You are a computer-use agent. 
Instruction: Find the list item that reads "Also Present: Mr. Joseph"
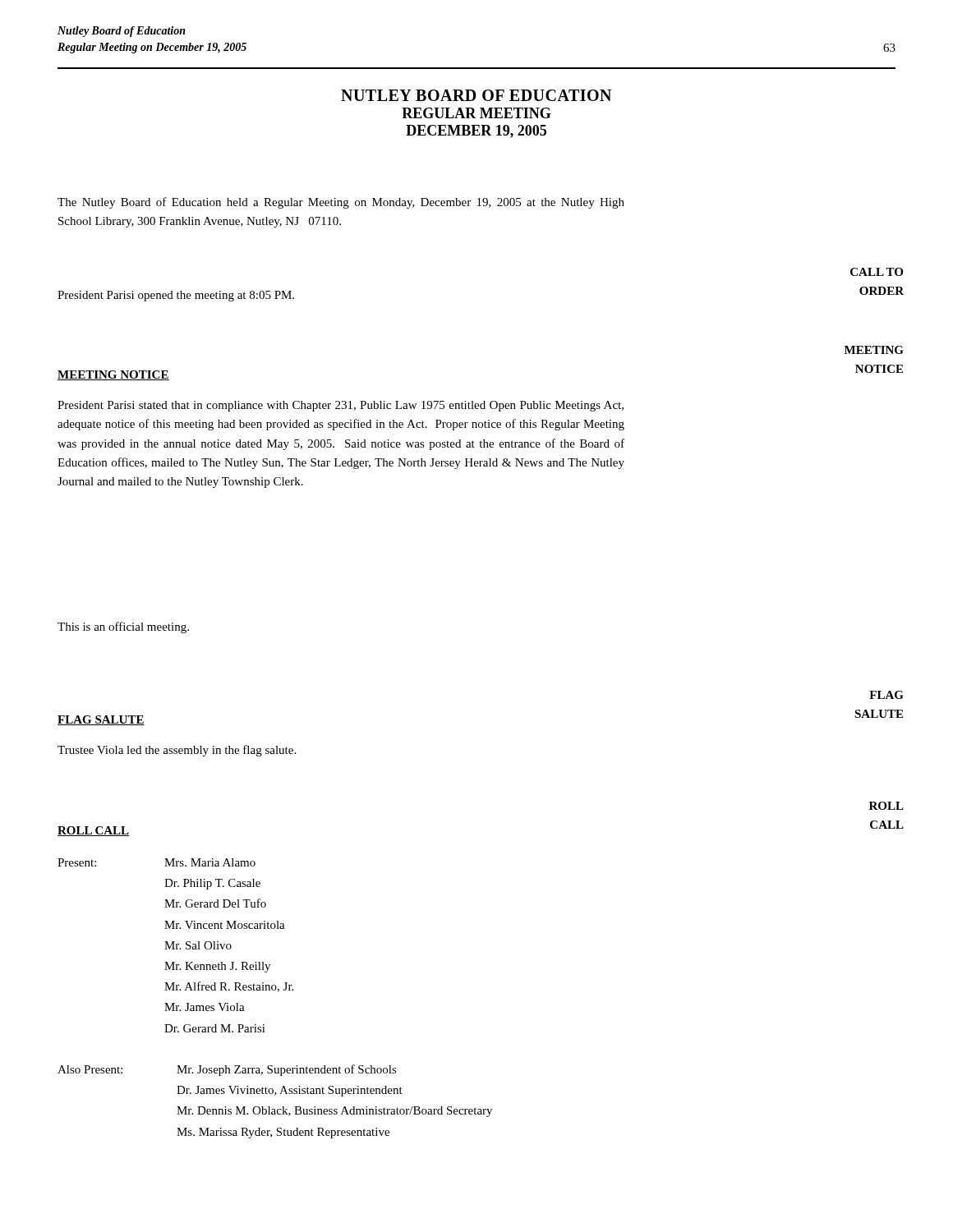[275, 1101]
